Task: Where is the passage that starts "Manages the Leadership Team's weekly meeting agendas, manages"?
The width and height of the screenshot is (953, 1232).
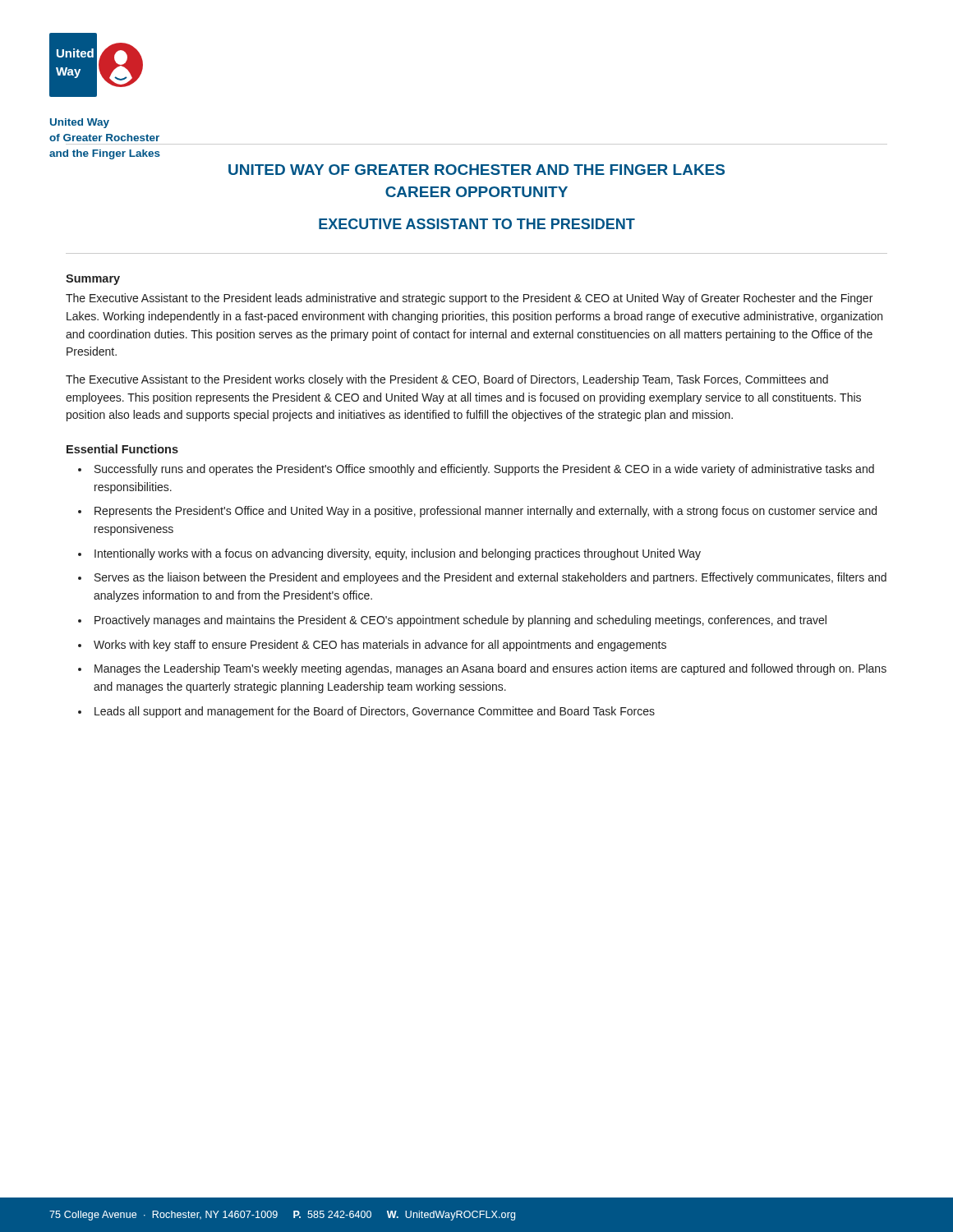Action: (490, 678)
